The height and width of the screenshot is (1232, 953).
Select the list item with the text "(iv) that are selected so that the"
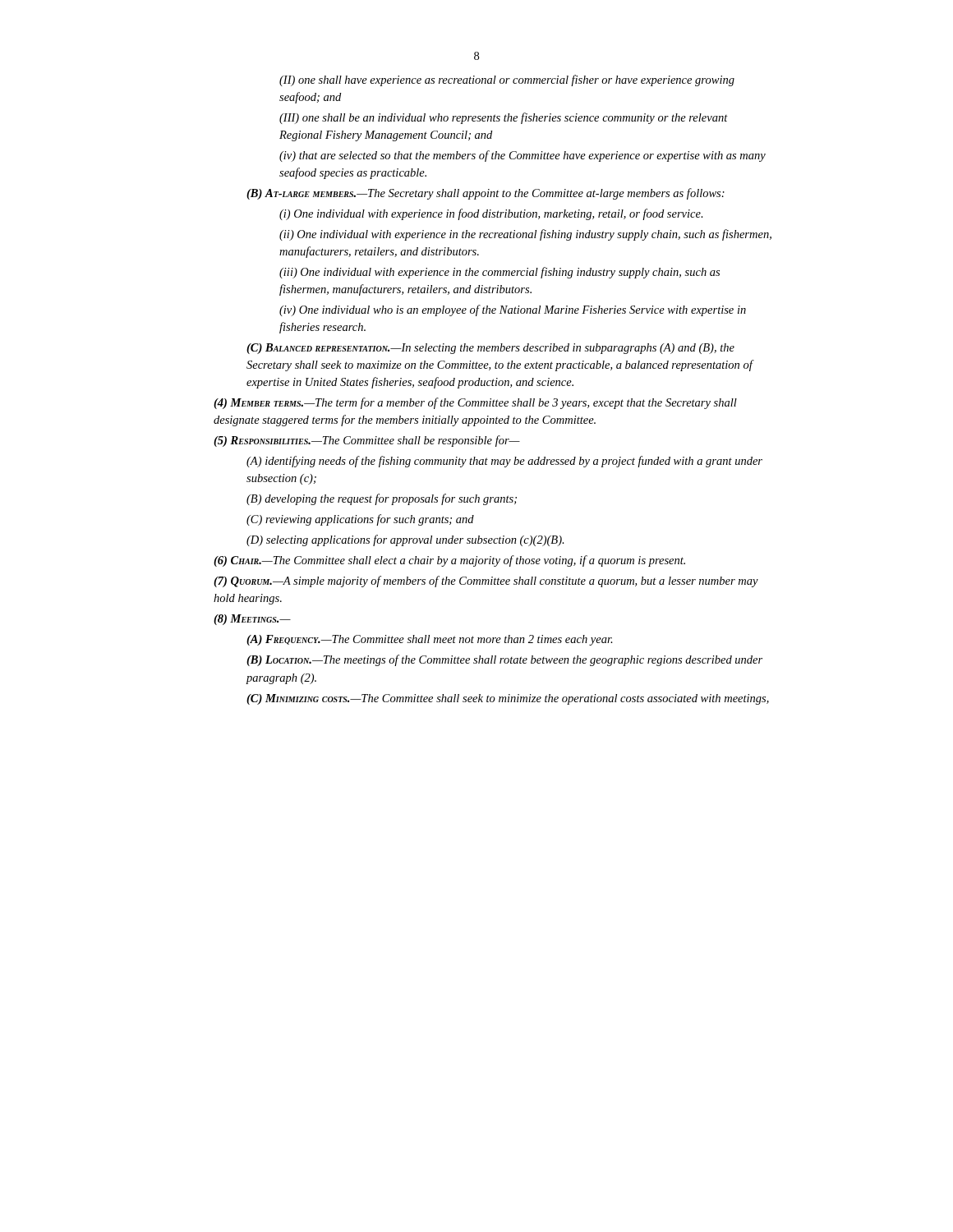click(526, 164)
